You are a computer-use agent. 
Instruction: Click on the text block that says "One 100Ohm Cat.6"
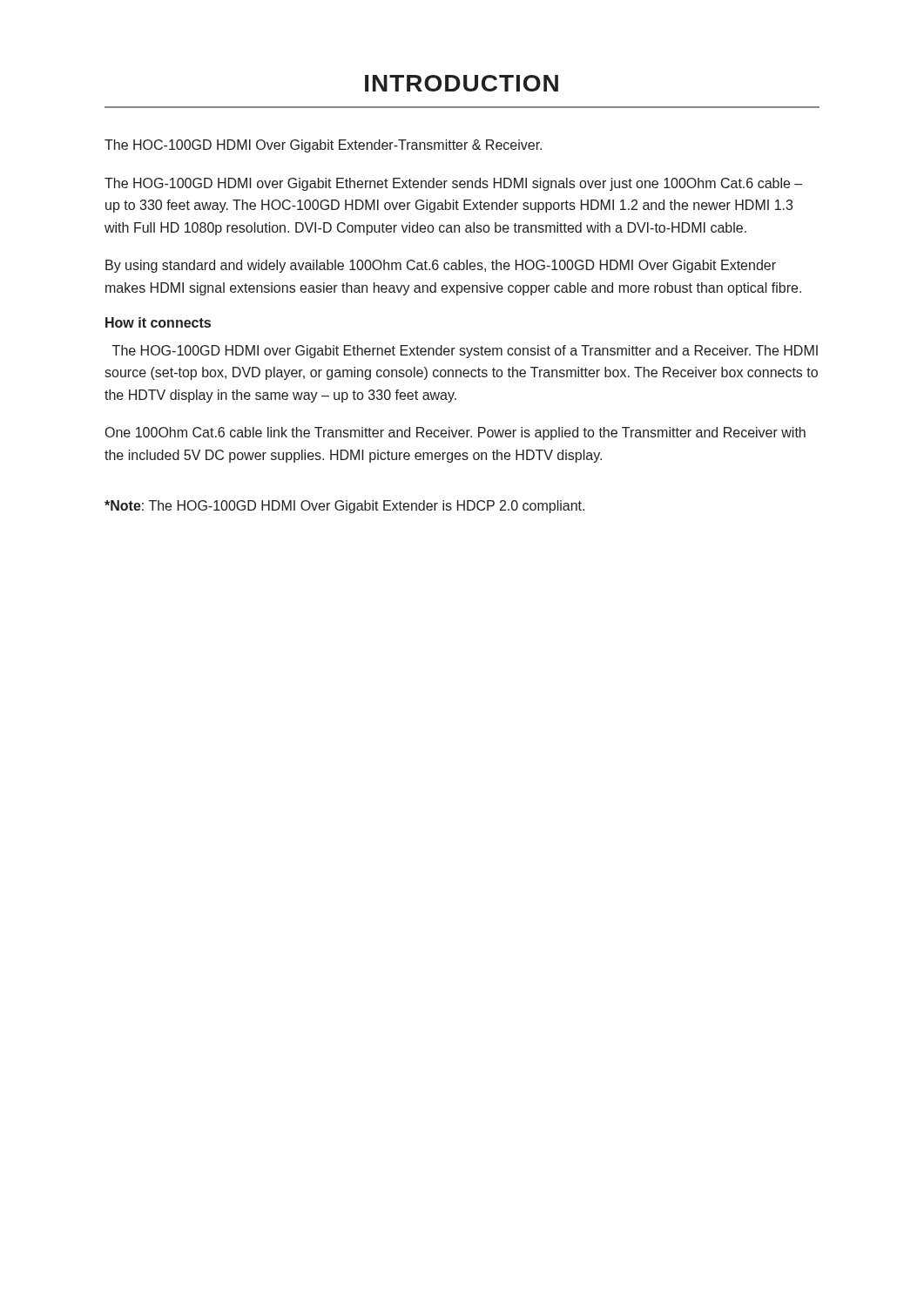[x=455, y=444]
